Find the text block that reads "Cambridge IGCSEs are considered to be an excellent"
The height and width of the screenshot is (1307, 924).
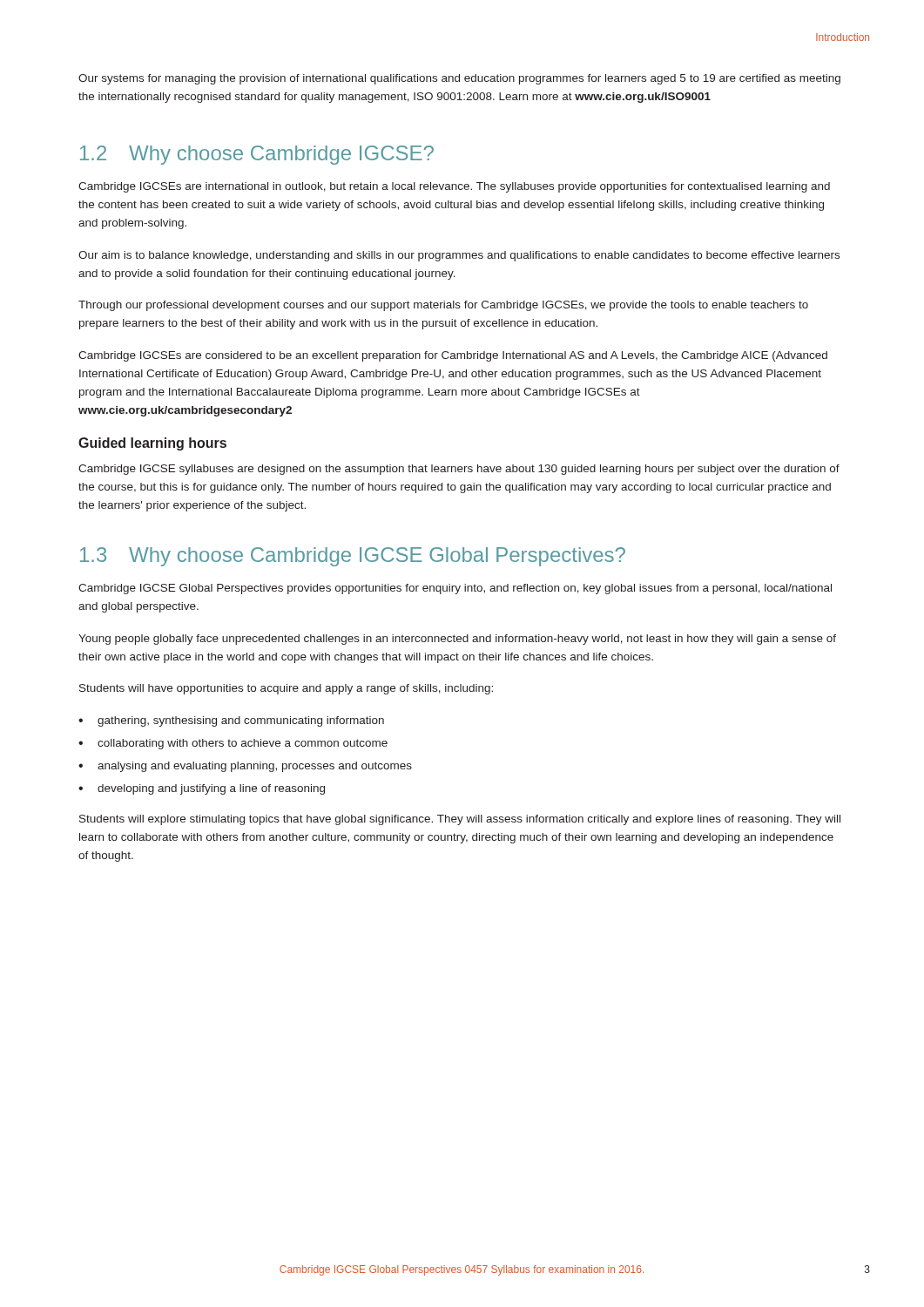453,383
